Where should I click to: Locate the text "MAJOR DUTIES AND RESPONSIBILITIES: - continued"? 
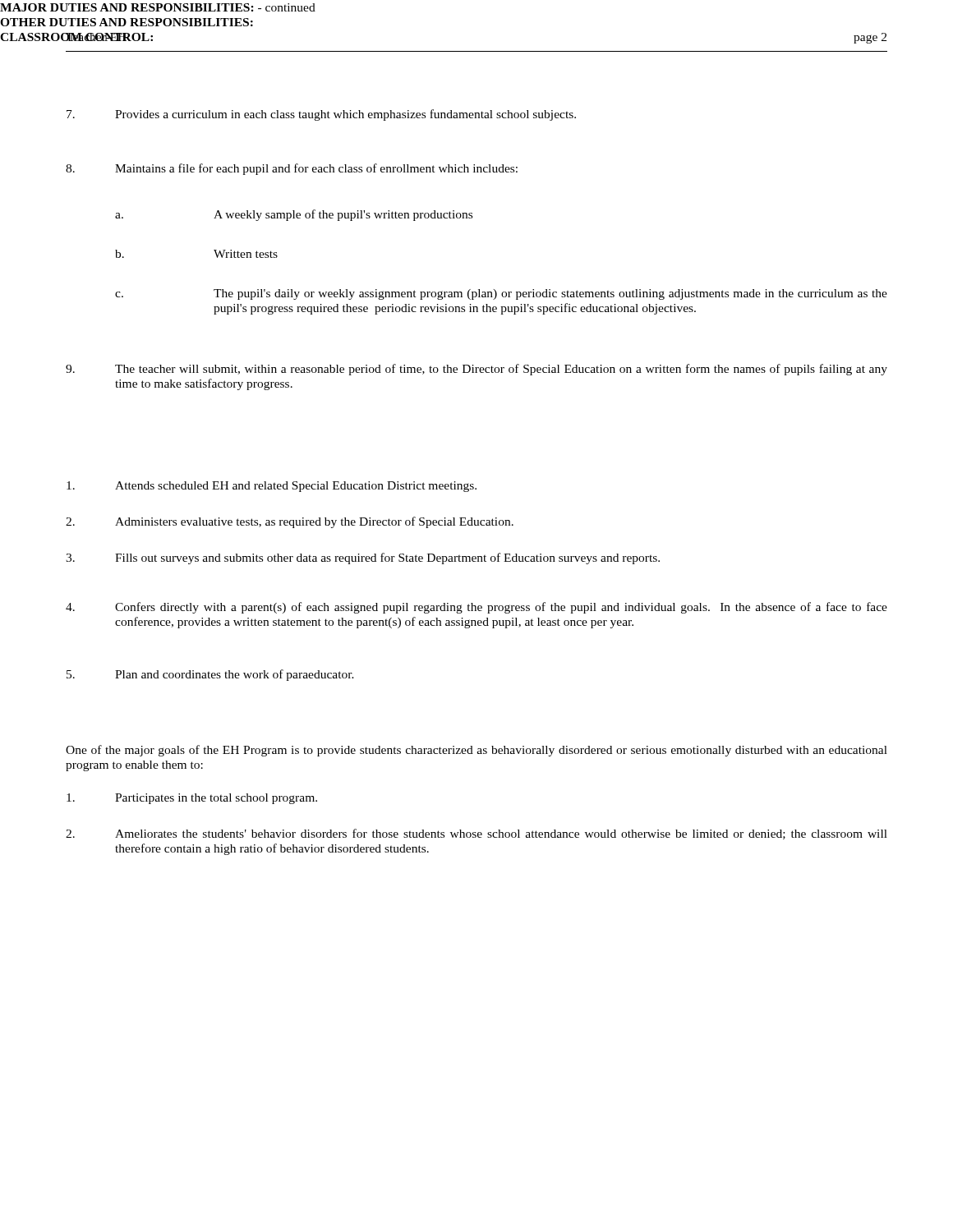(158, 7)
